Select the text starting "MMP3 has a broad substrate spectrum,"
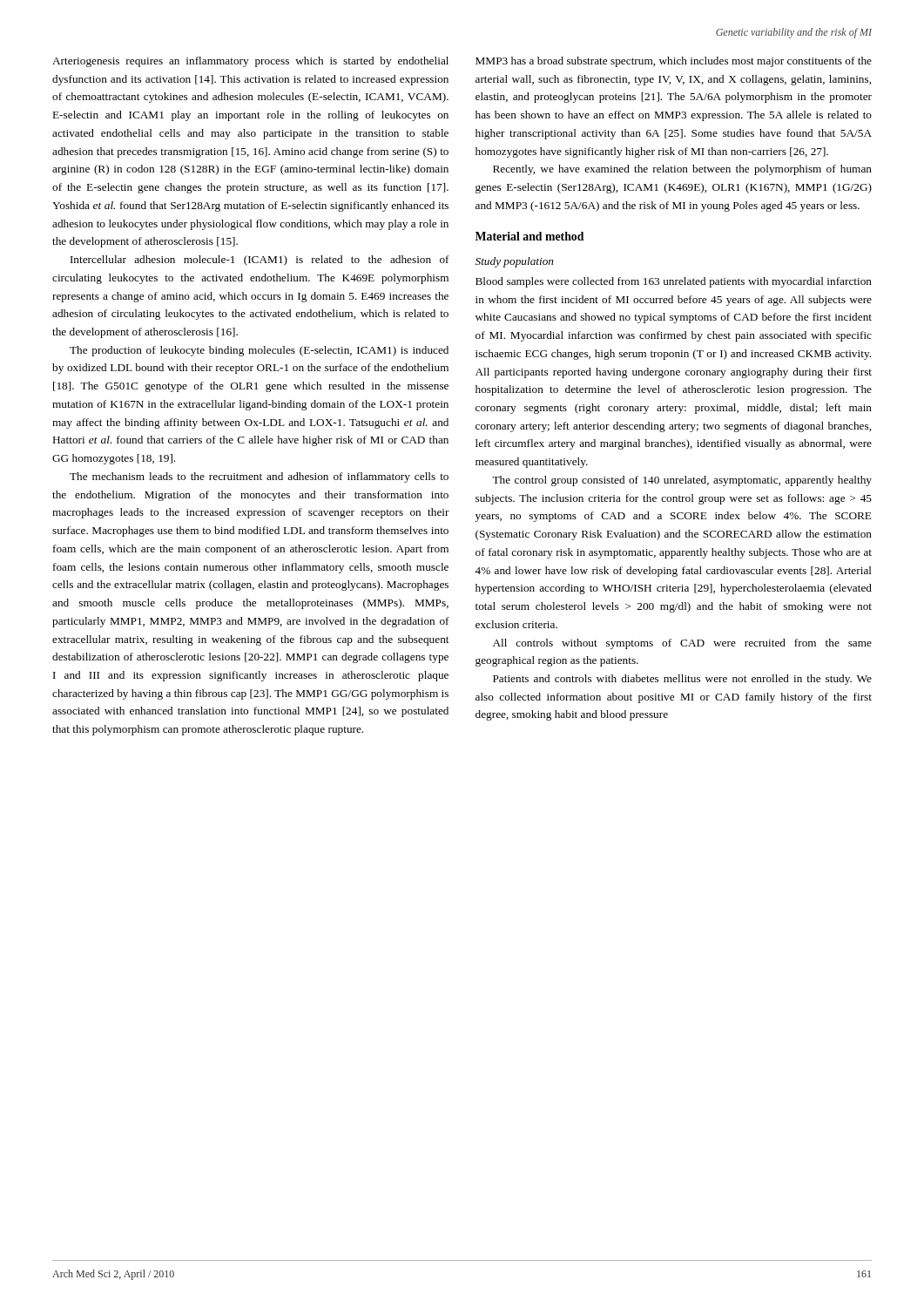The height and width of the screenshot is (1307, 924). [x=673, y=106]
